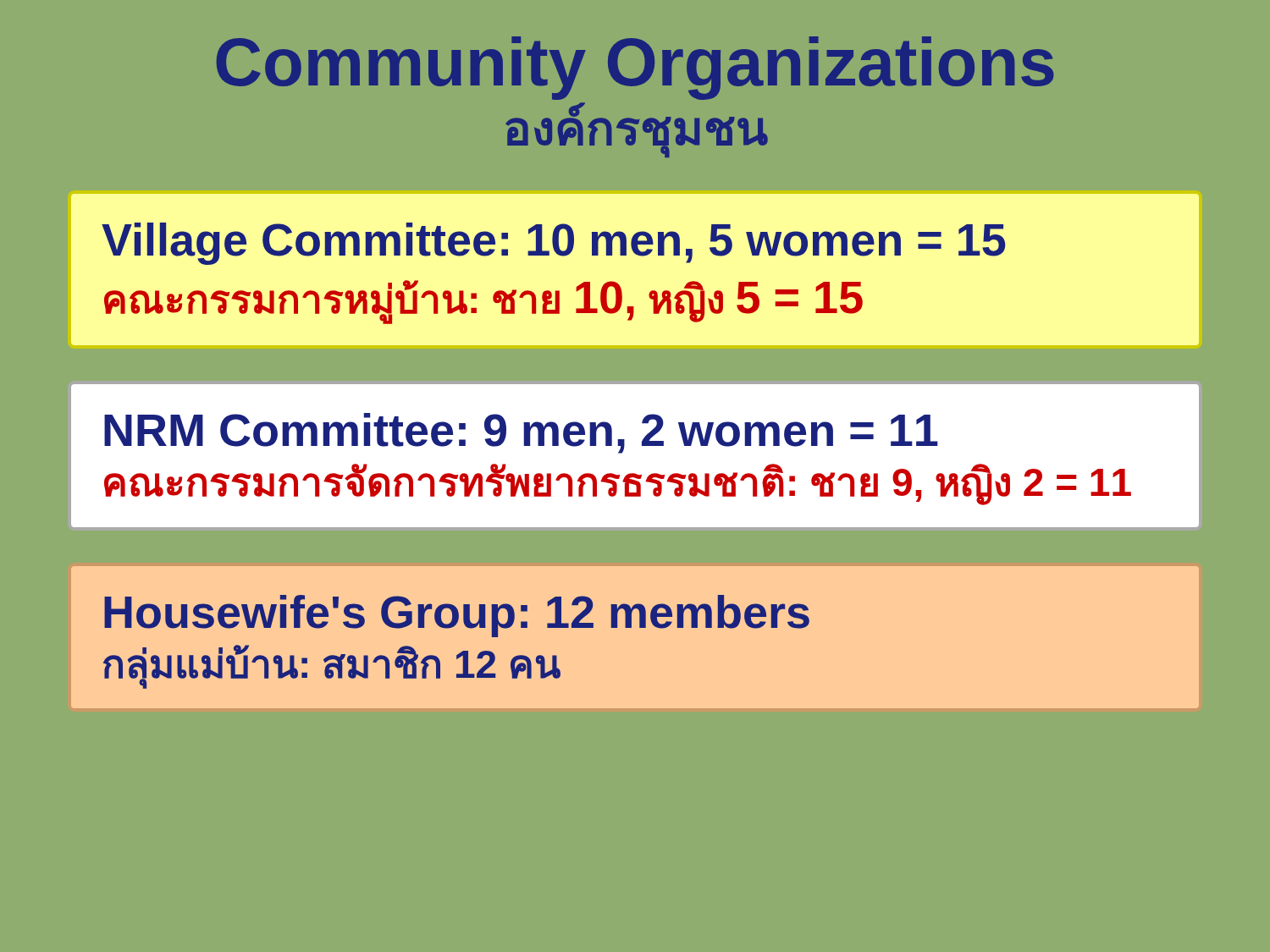The height and width of the screenshot is (952, 1270).
Task: Find the text block with the text "Village Committee: 10 men, 5"
Action: (635, 270)
